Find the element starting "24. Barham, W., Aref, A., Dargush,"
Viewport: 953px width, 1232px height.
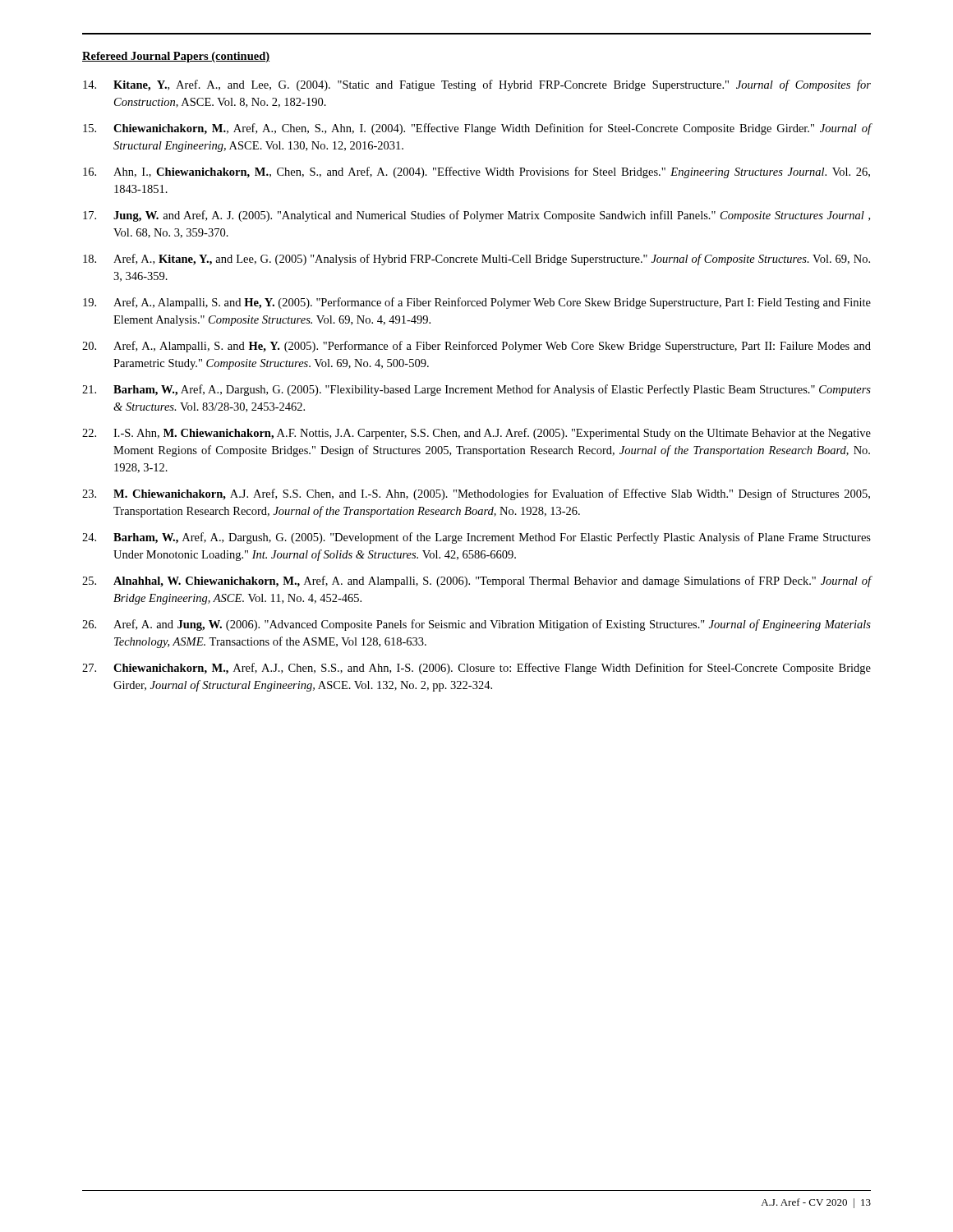[x=476, y=547]
